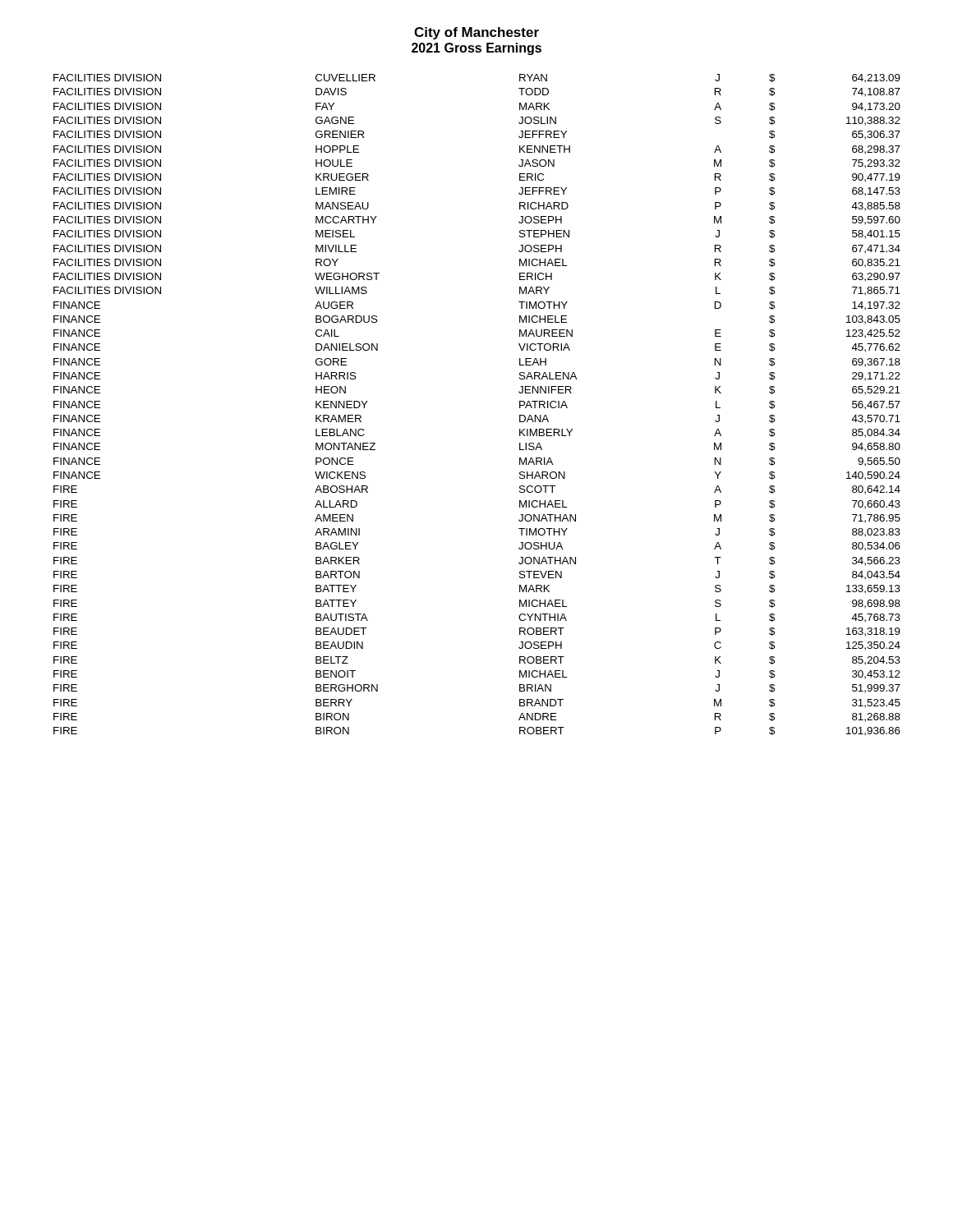
Task: Click where it says "City of Manchester 2021 Gross Earnings"
Action: (x=476, y=40)
